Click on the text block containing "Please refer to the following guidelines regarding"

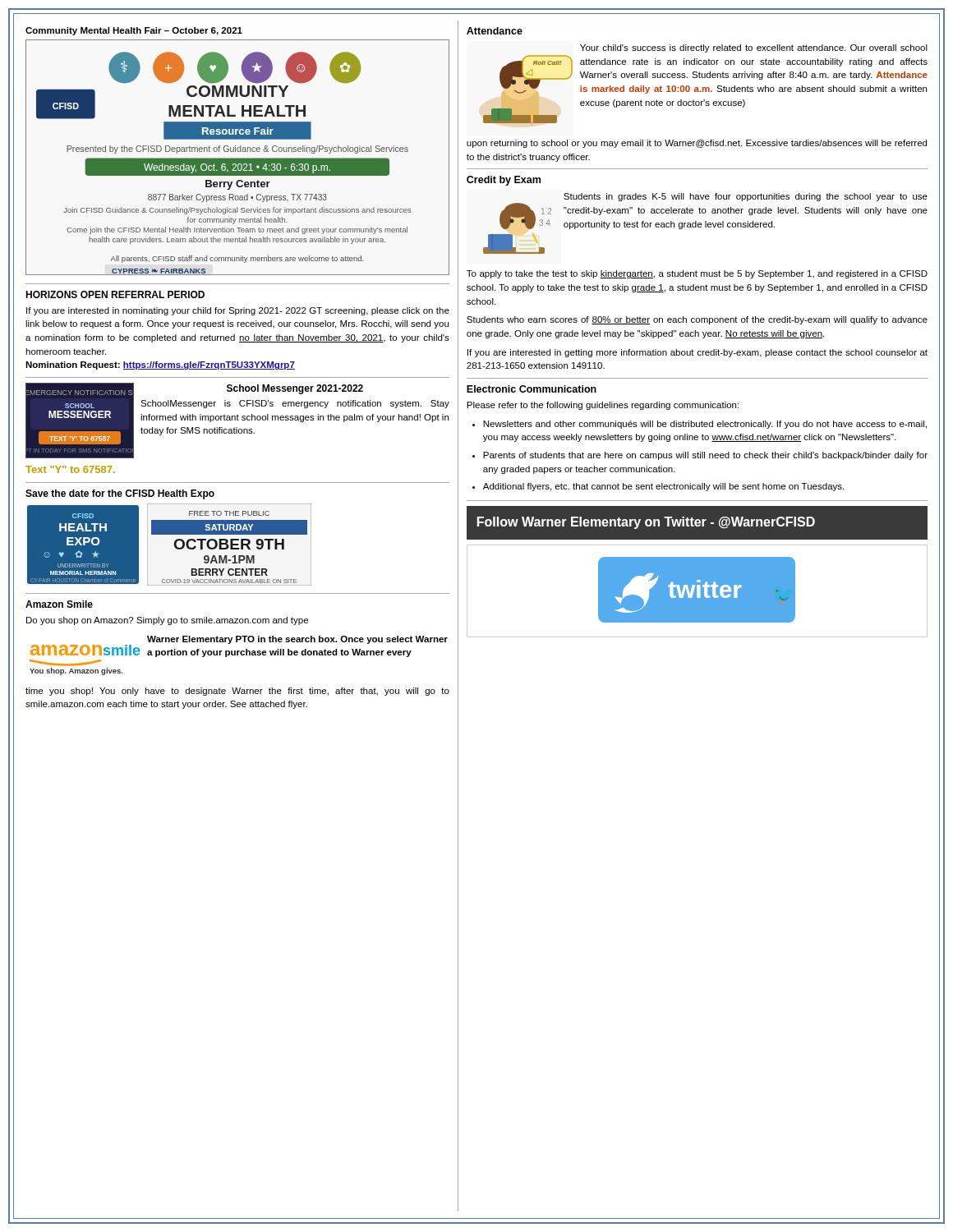(603, 405)
